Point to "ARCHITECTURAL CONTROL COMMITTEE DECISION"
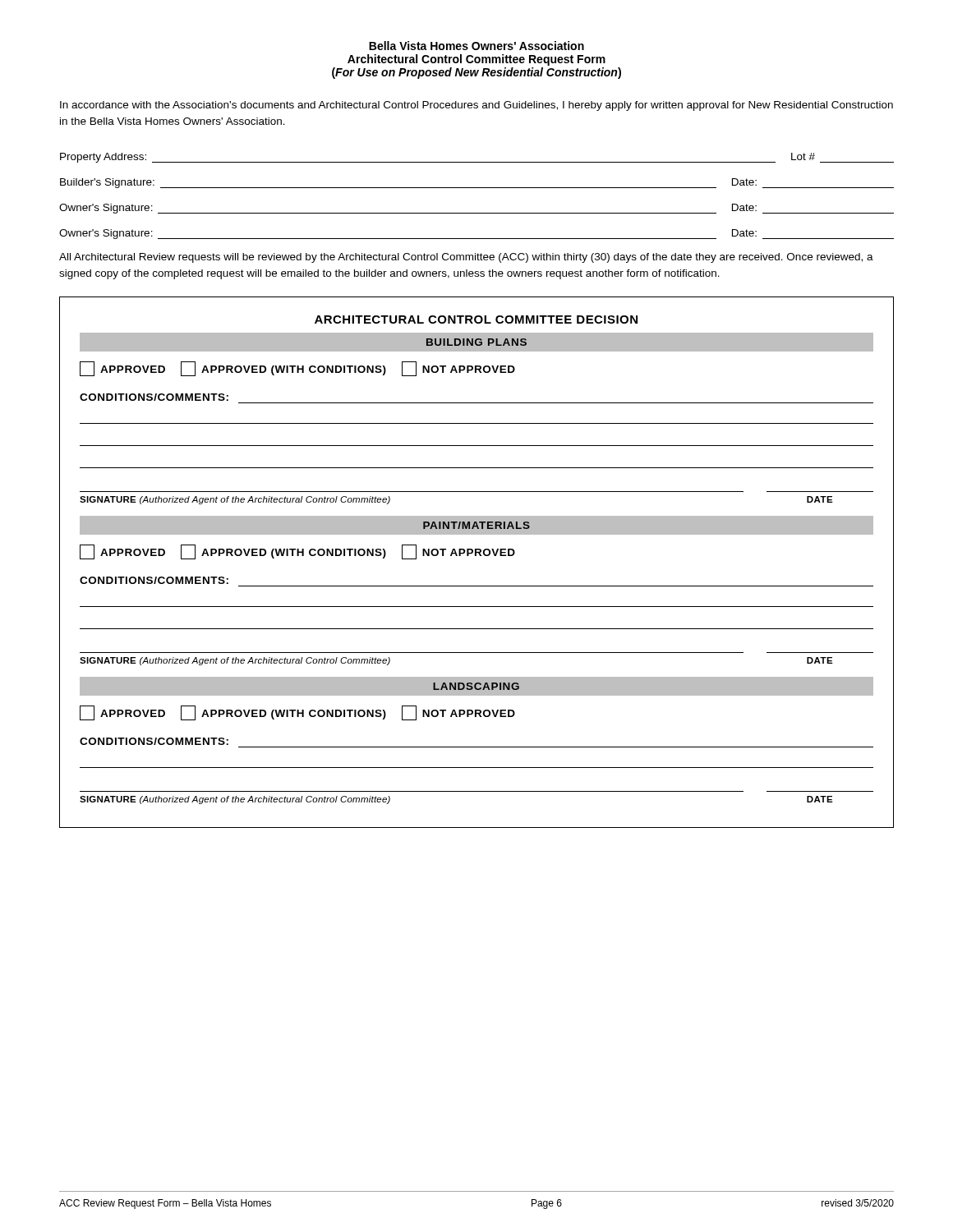Screen dimensions: 1232x953 [476, 319]
